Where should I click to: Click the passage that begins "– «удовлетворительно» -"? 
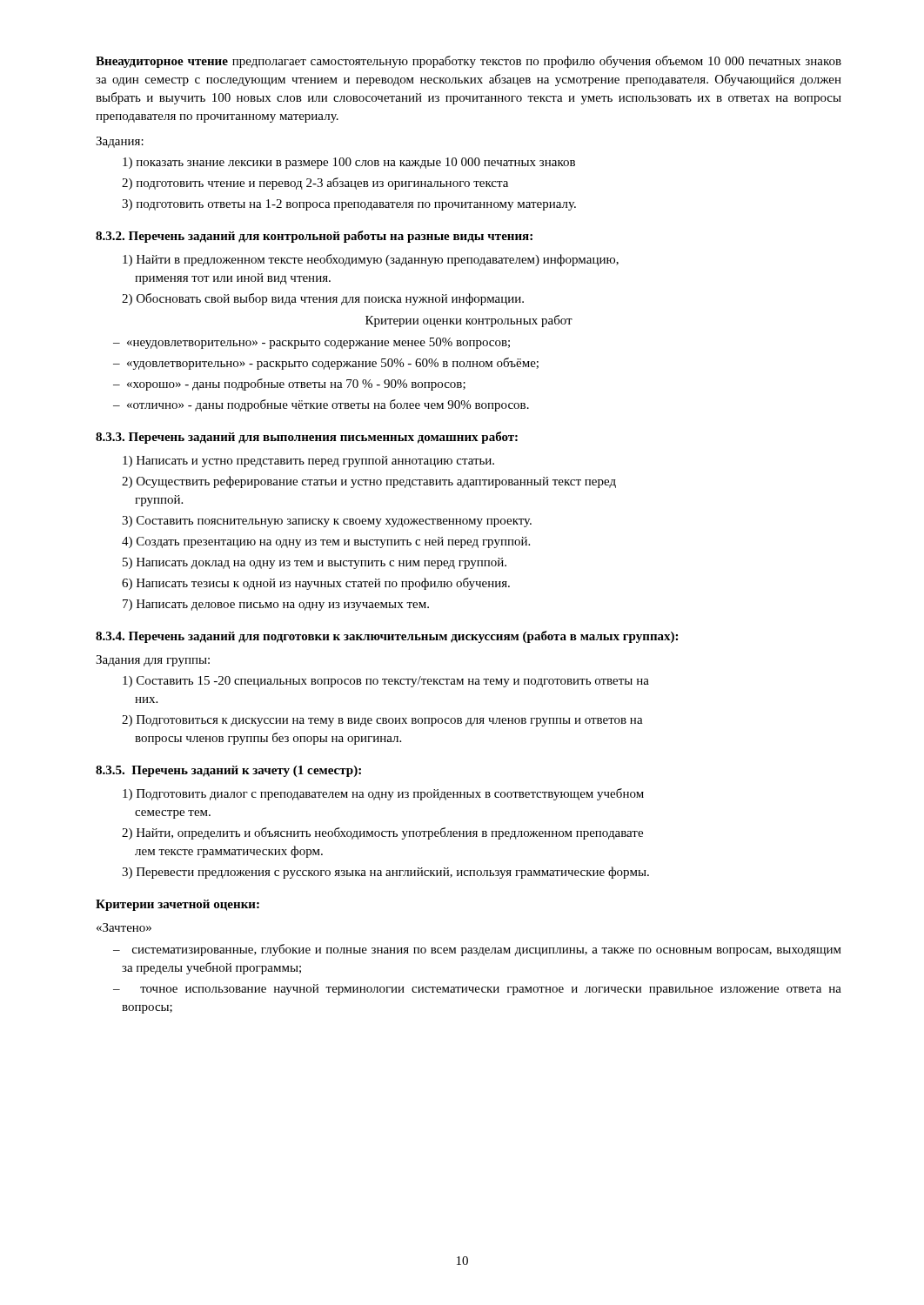tap(326, 363)
